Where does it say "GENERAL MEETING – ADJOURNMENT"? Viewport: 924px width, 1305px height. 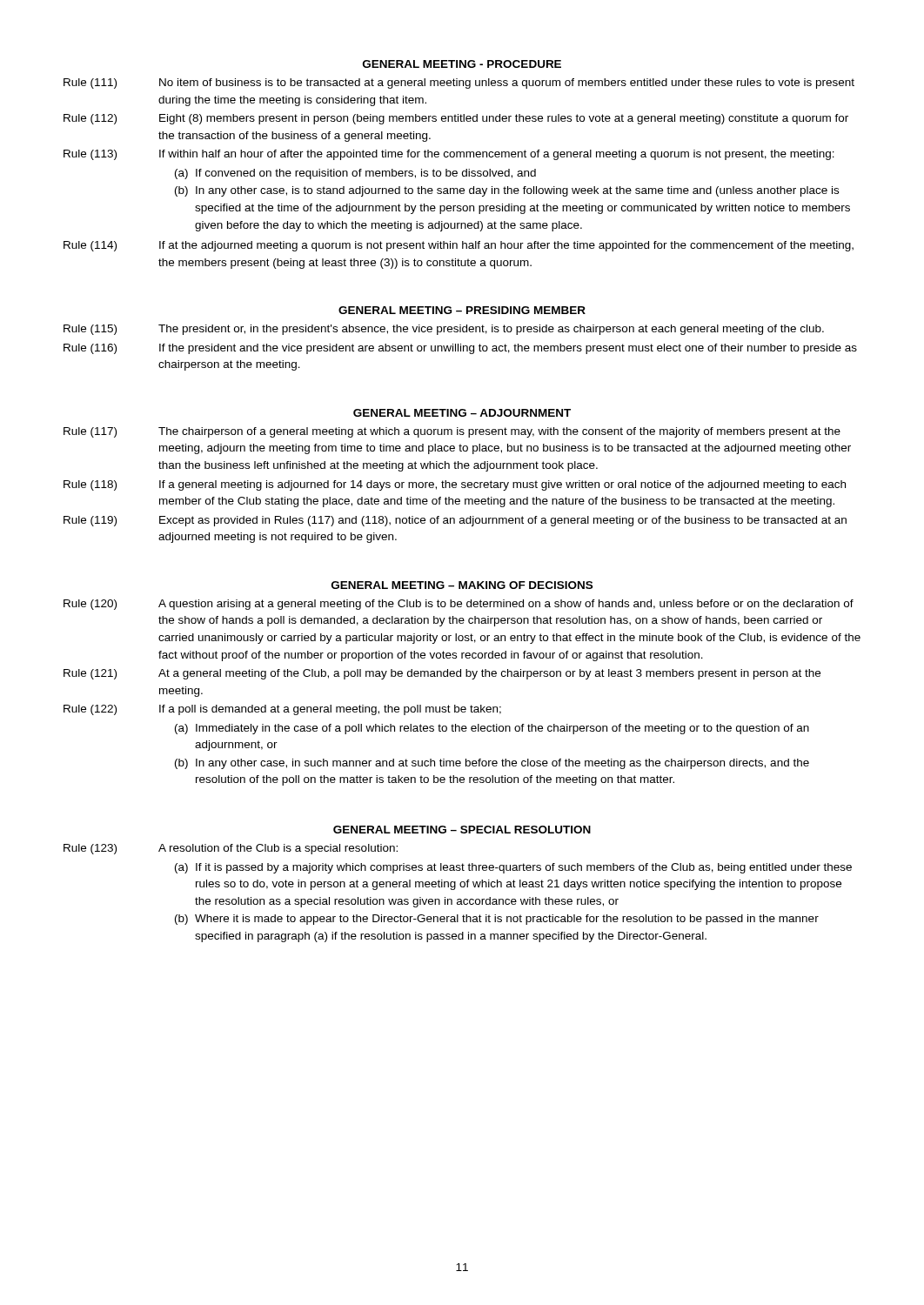click(462, 413)
